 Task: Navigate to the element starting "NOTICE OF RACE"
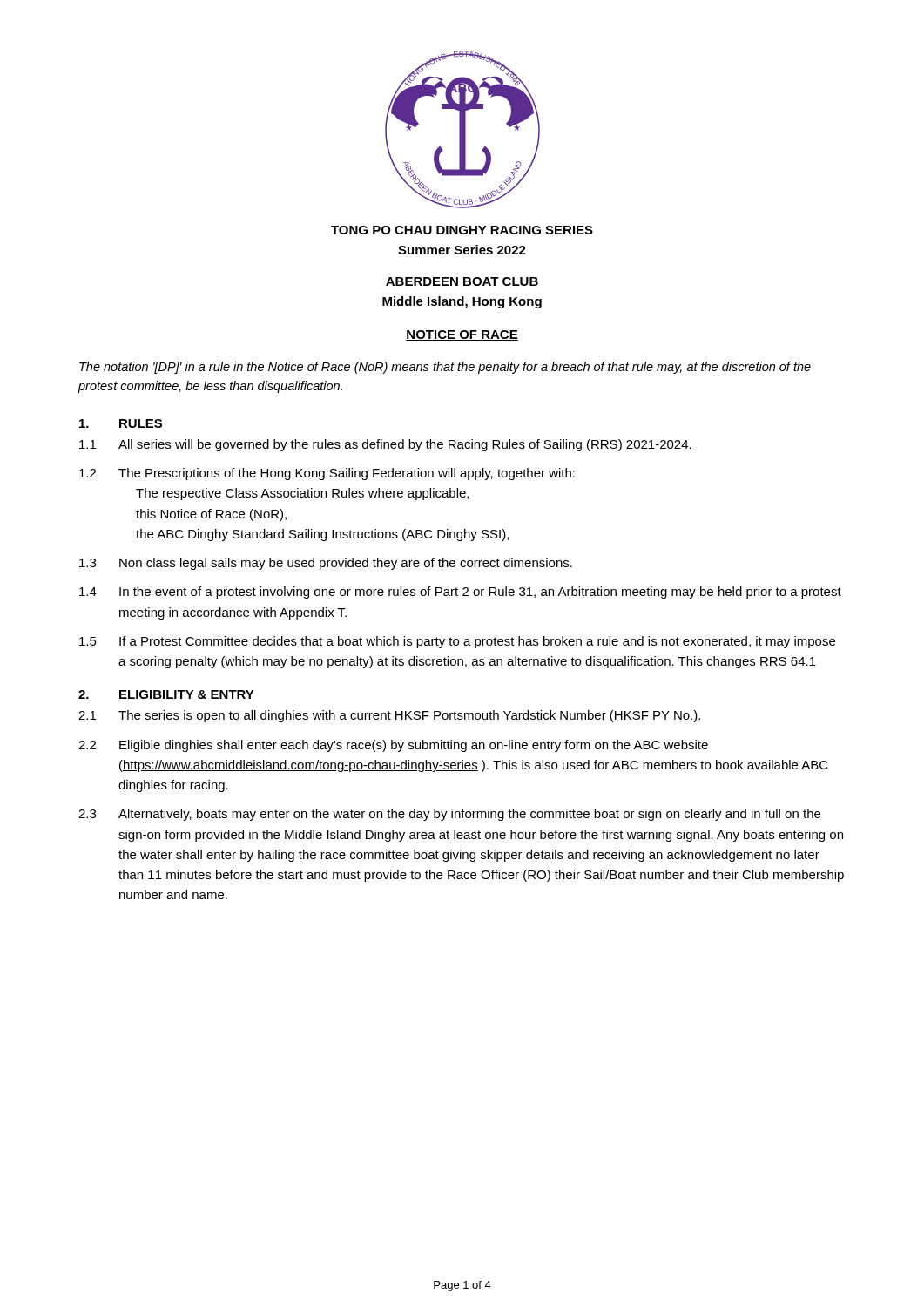coord(462,334)
